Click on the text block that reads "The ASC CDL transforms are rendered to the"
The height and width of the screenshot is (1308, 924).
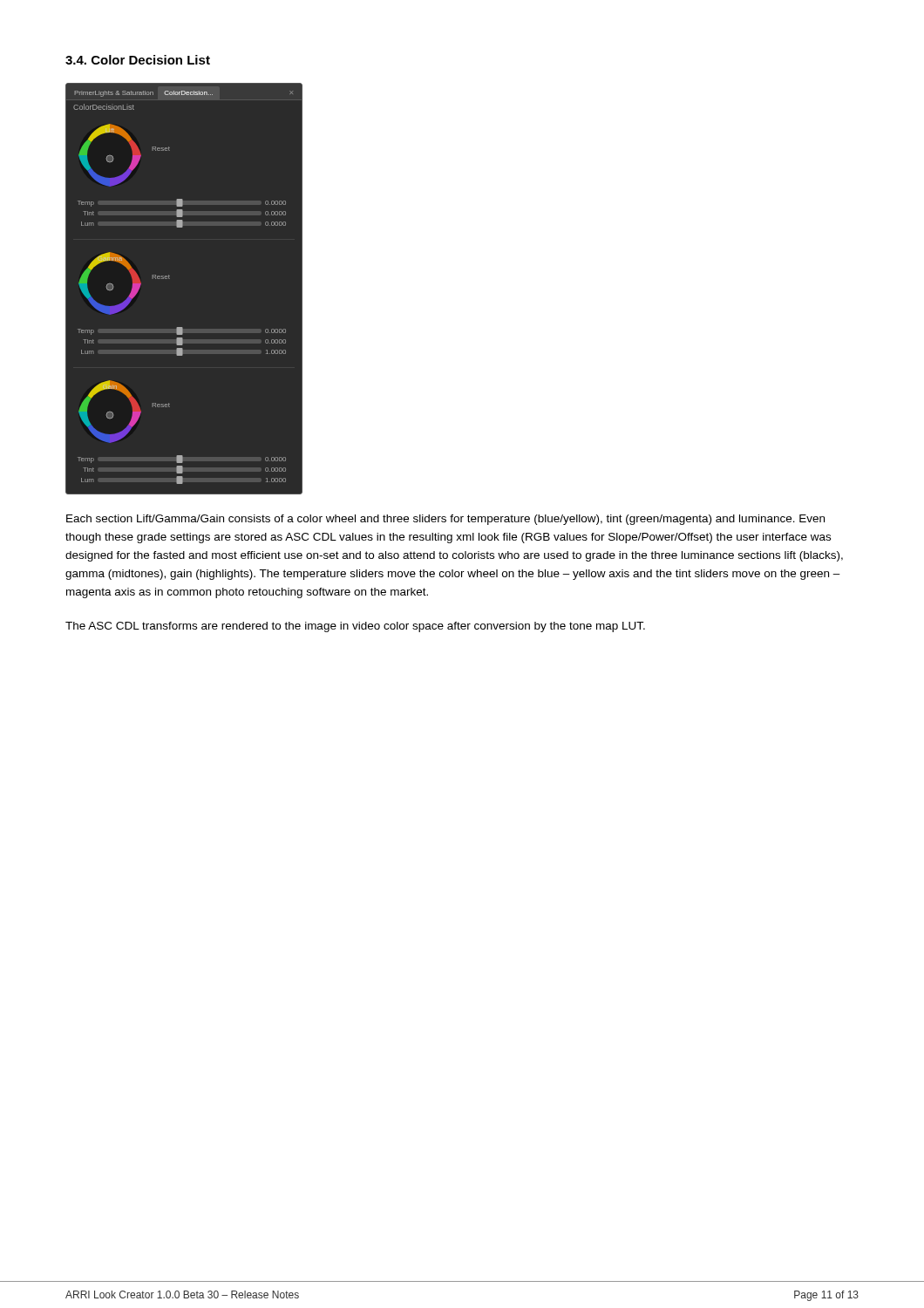pos(356,625)
